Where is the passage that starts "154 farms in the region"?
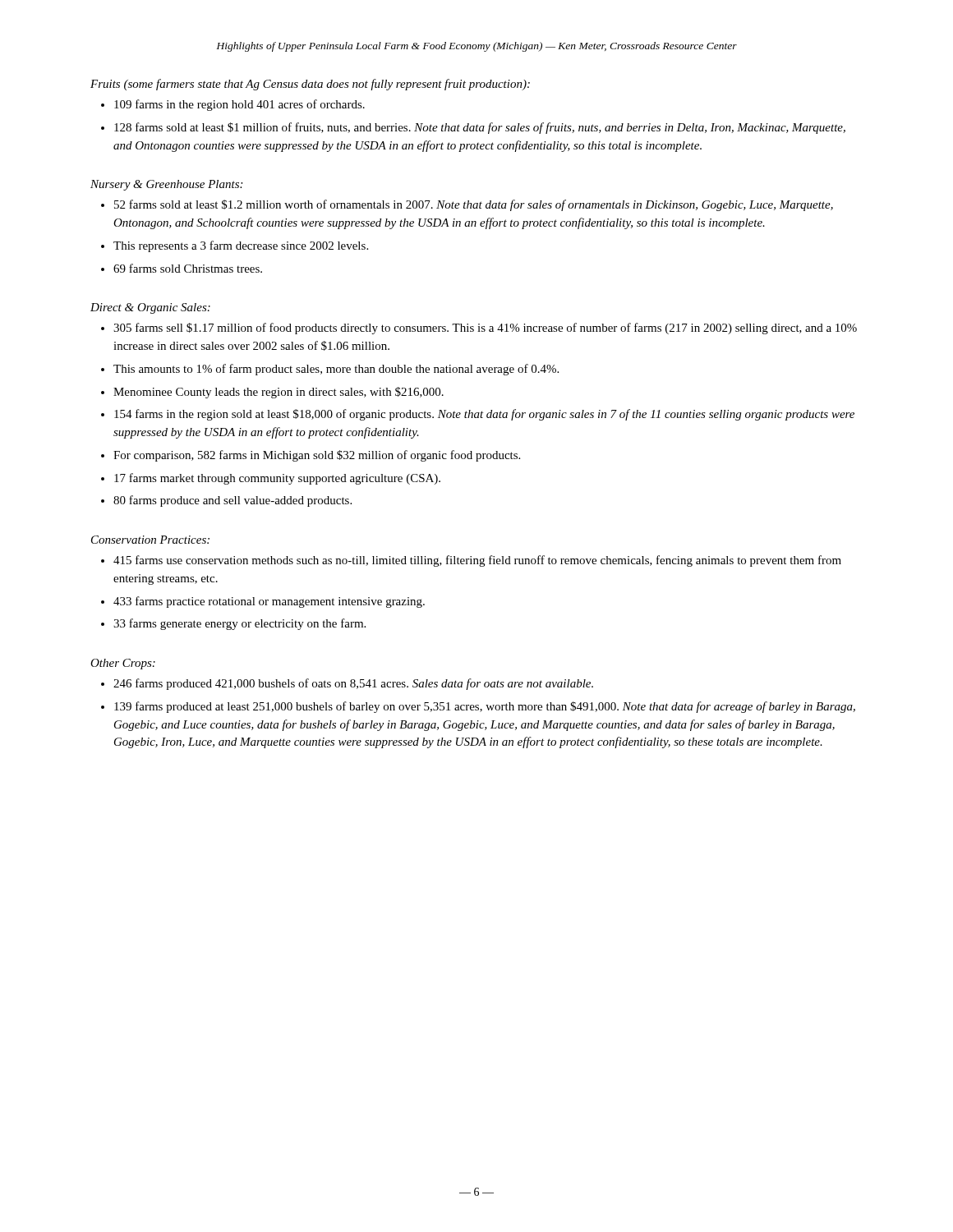953x1232 pixels. [484, 423]
